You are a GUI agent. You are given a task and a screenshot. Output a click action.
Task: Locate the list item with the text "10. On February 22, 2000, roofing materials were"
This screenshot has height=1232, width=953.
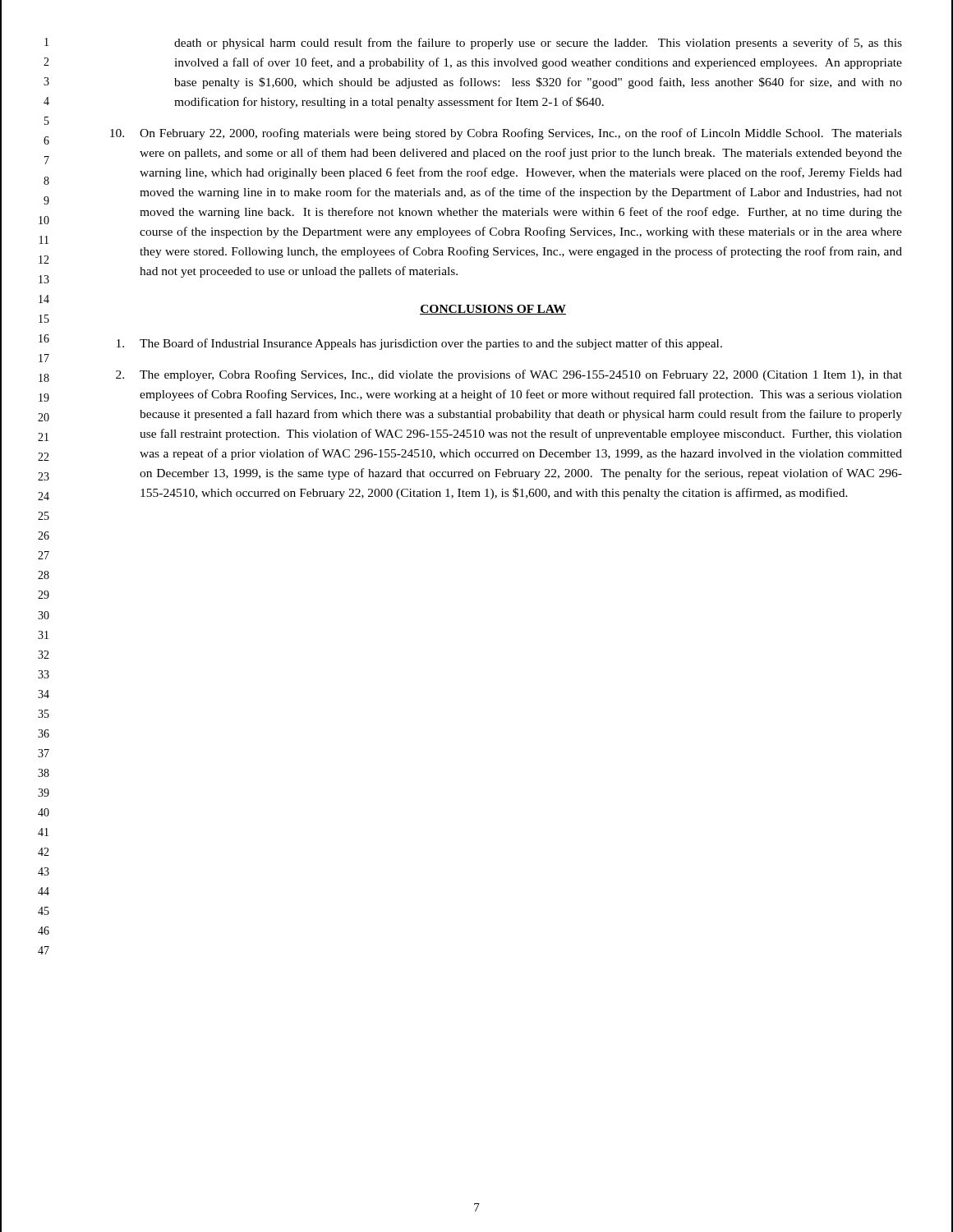493,202
